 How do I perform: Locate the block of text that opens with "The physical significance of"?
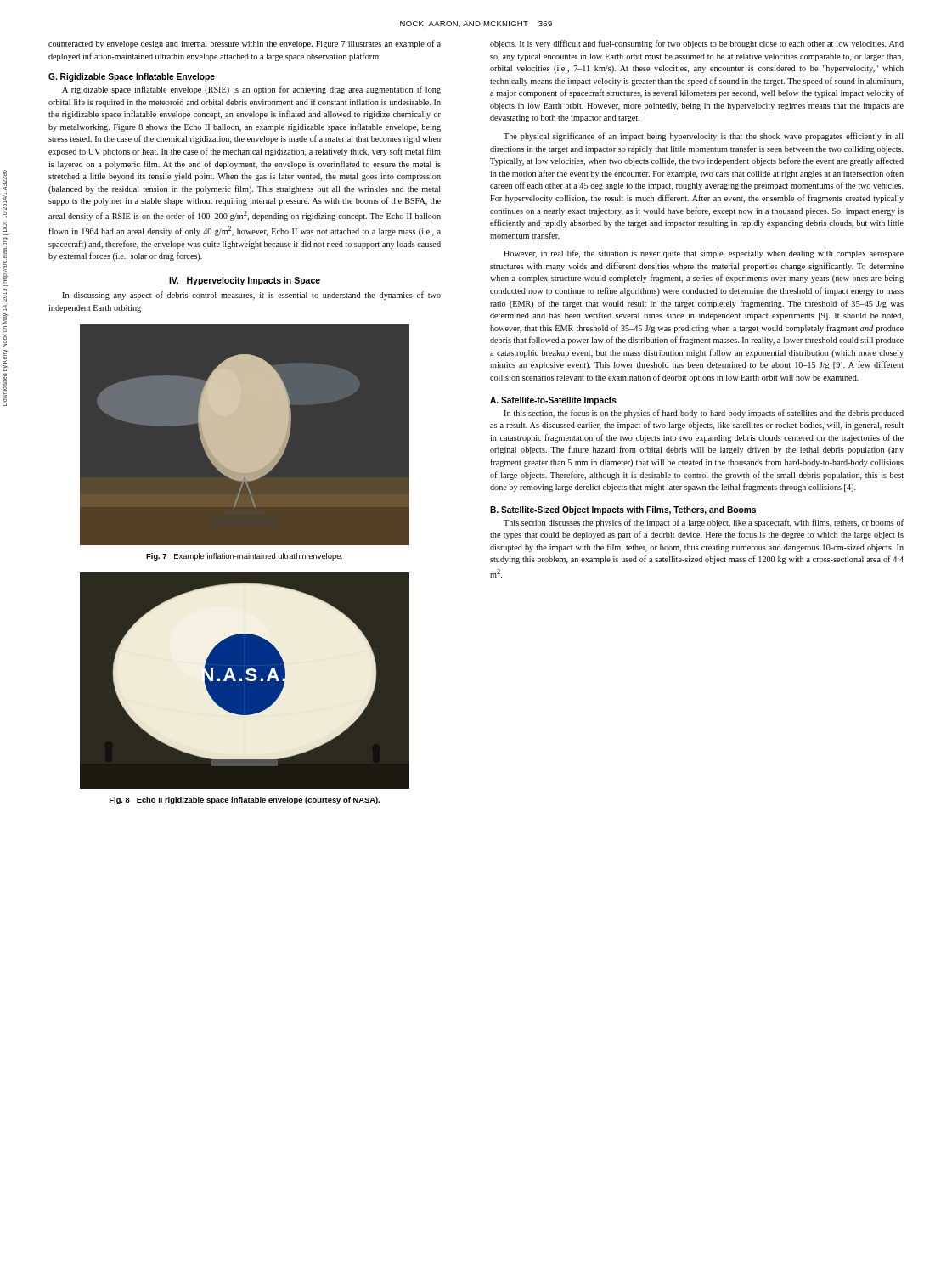point(697,186)
